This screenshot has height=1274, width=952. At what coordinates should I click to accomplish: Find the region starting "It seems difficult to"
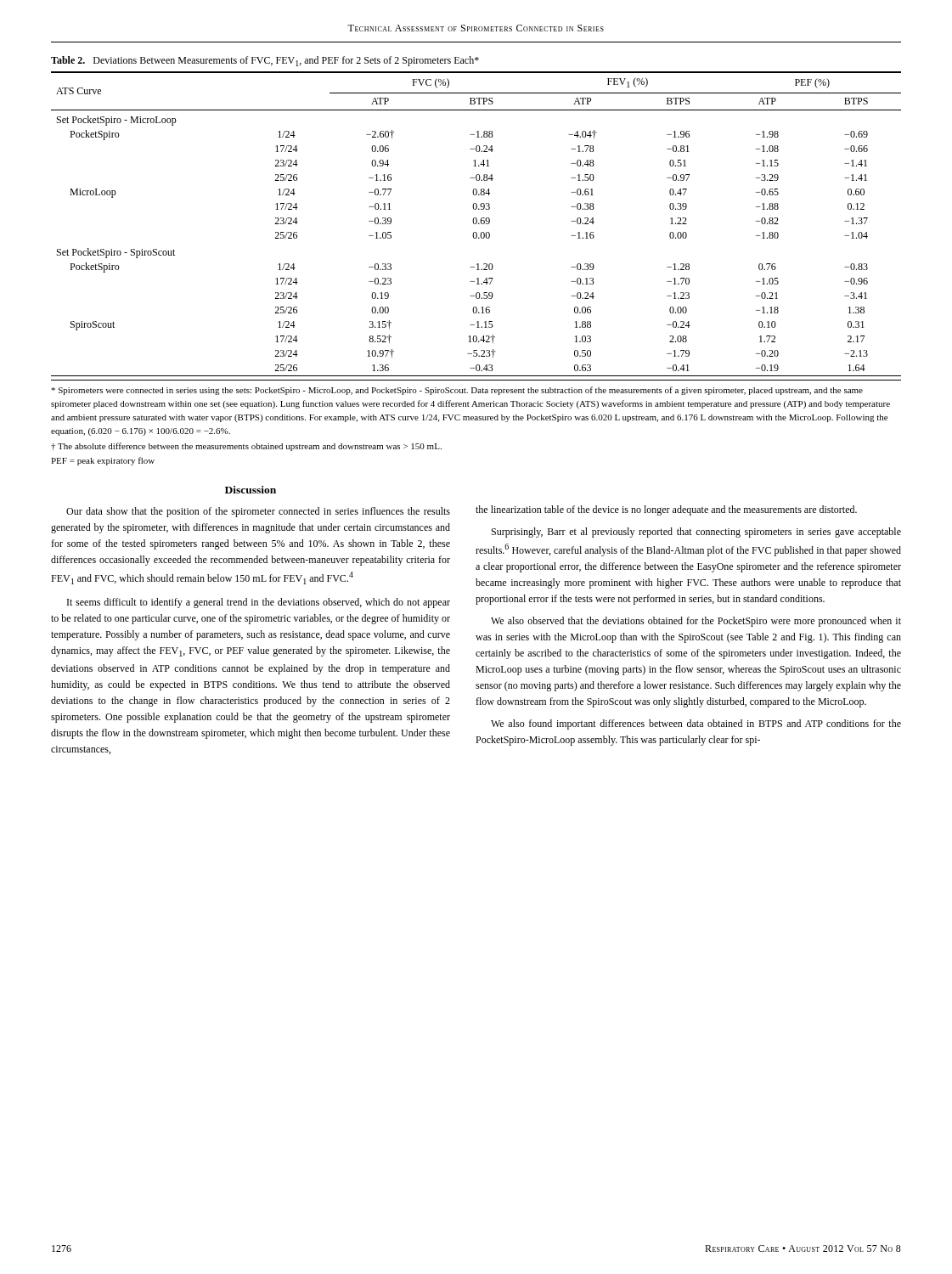click(251, 676)
